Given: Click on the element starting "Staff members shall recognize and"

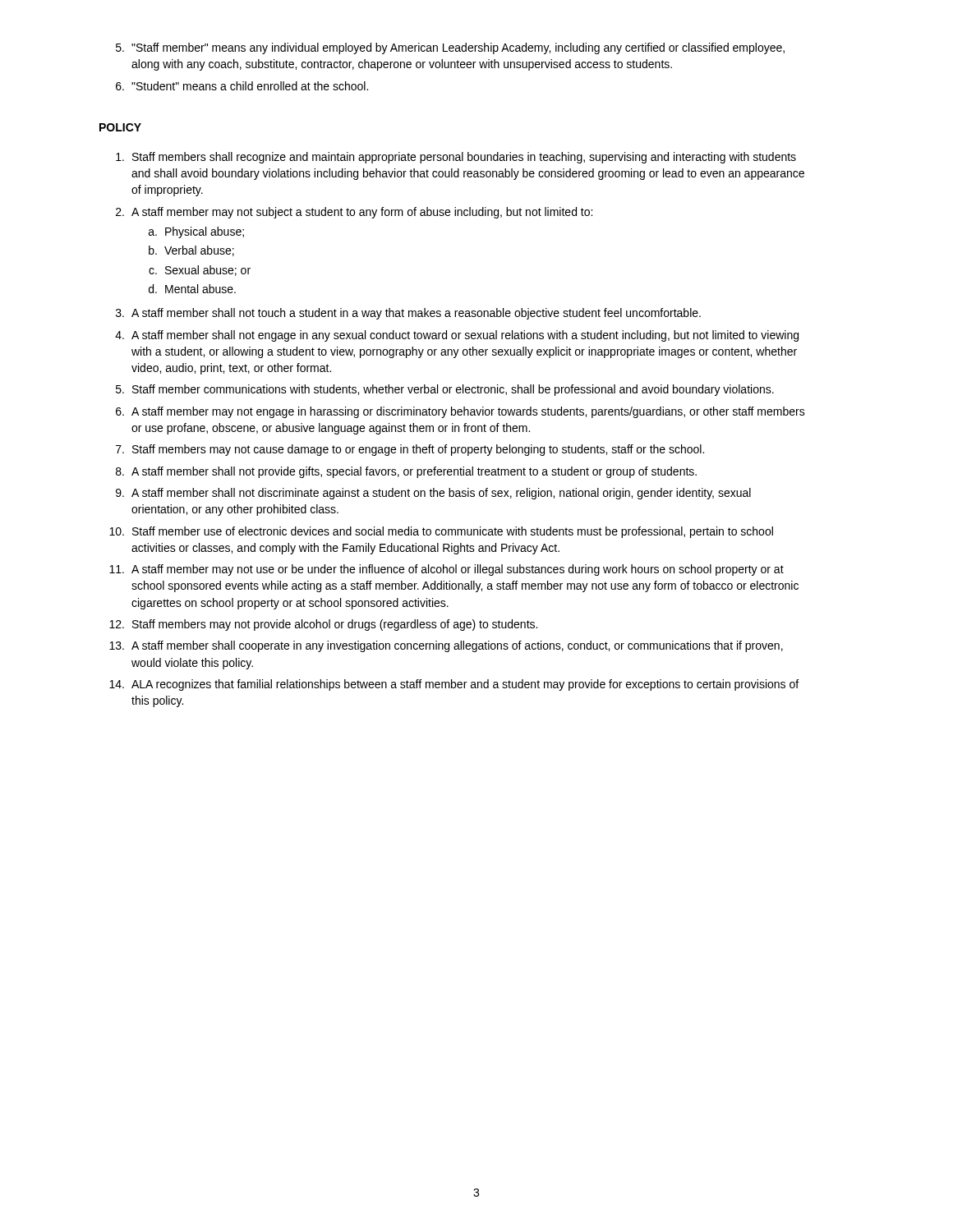Looking at the screenshot, I should click(452, 174).
